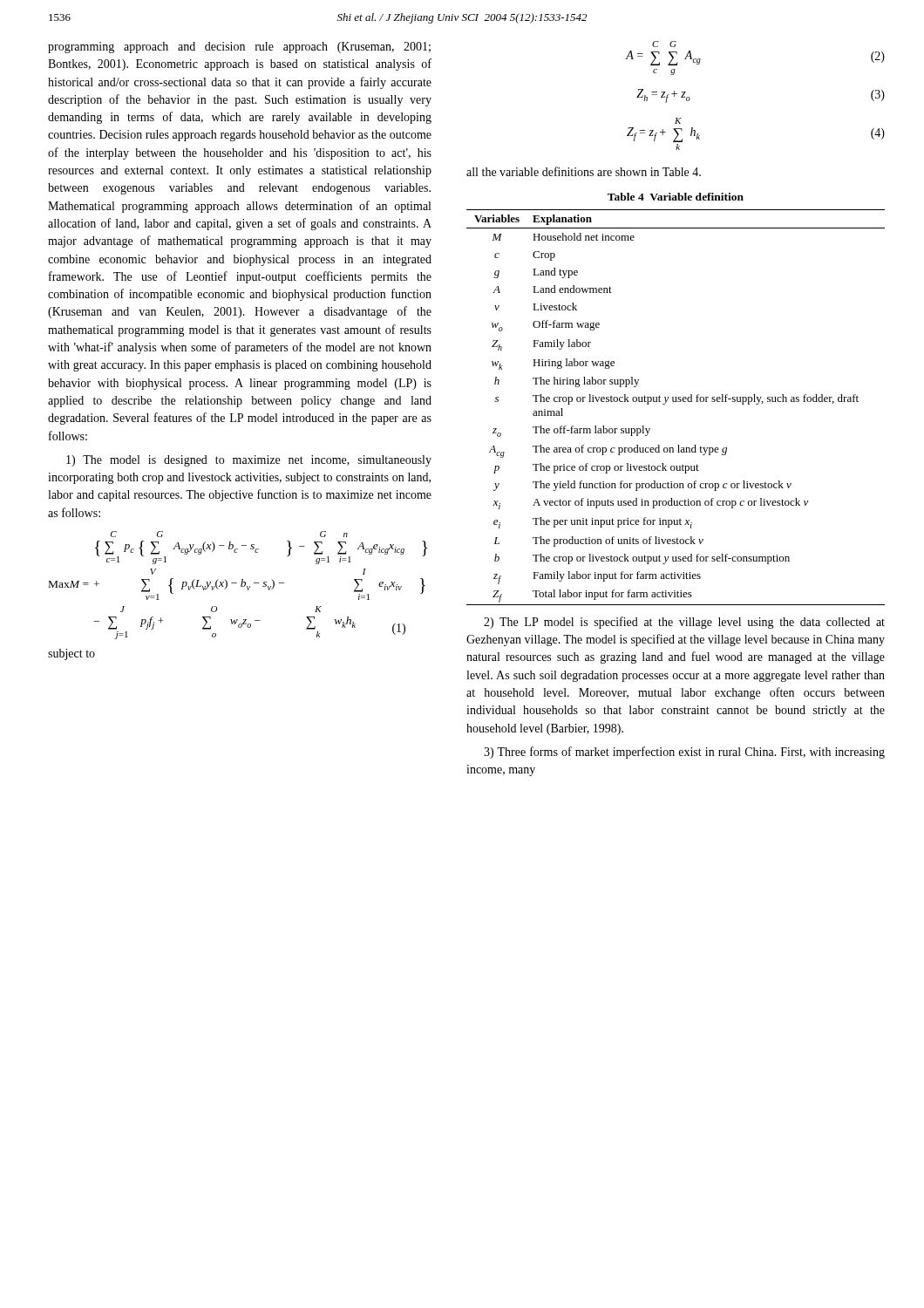Select the text block containing "2) The LP"
Image resolution: width=924 pixels, height=1308 pixels.
676,676
